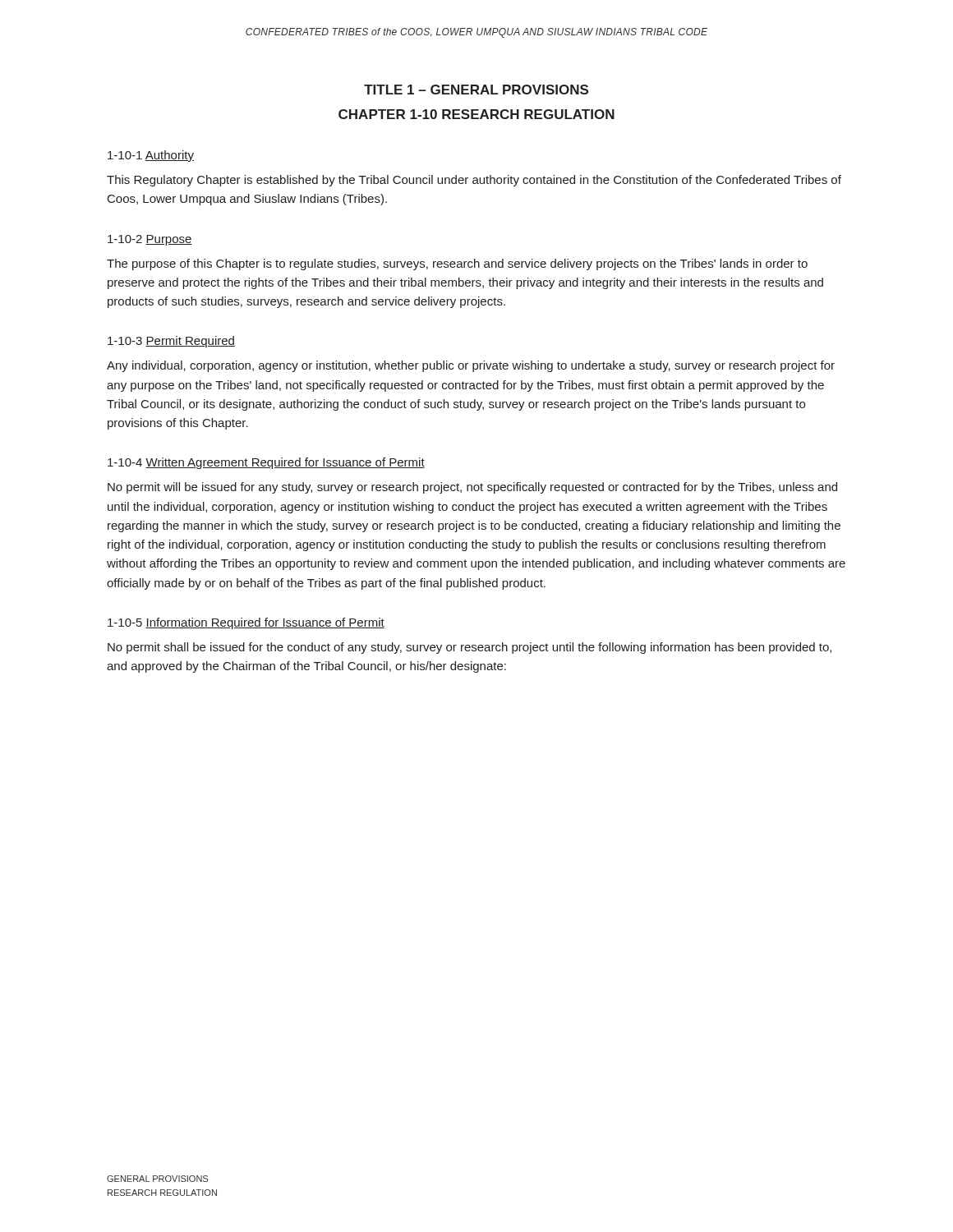Click on the element starting "No permit shall be issued for the"
The width and height of the screenshot is (953, 1232).
470,656
